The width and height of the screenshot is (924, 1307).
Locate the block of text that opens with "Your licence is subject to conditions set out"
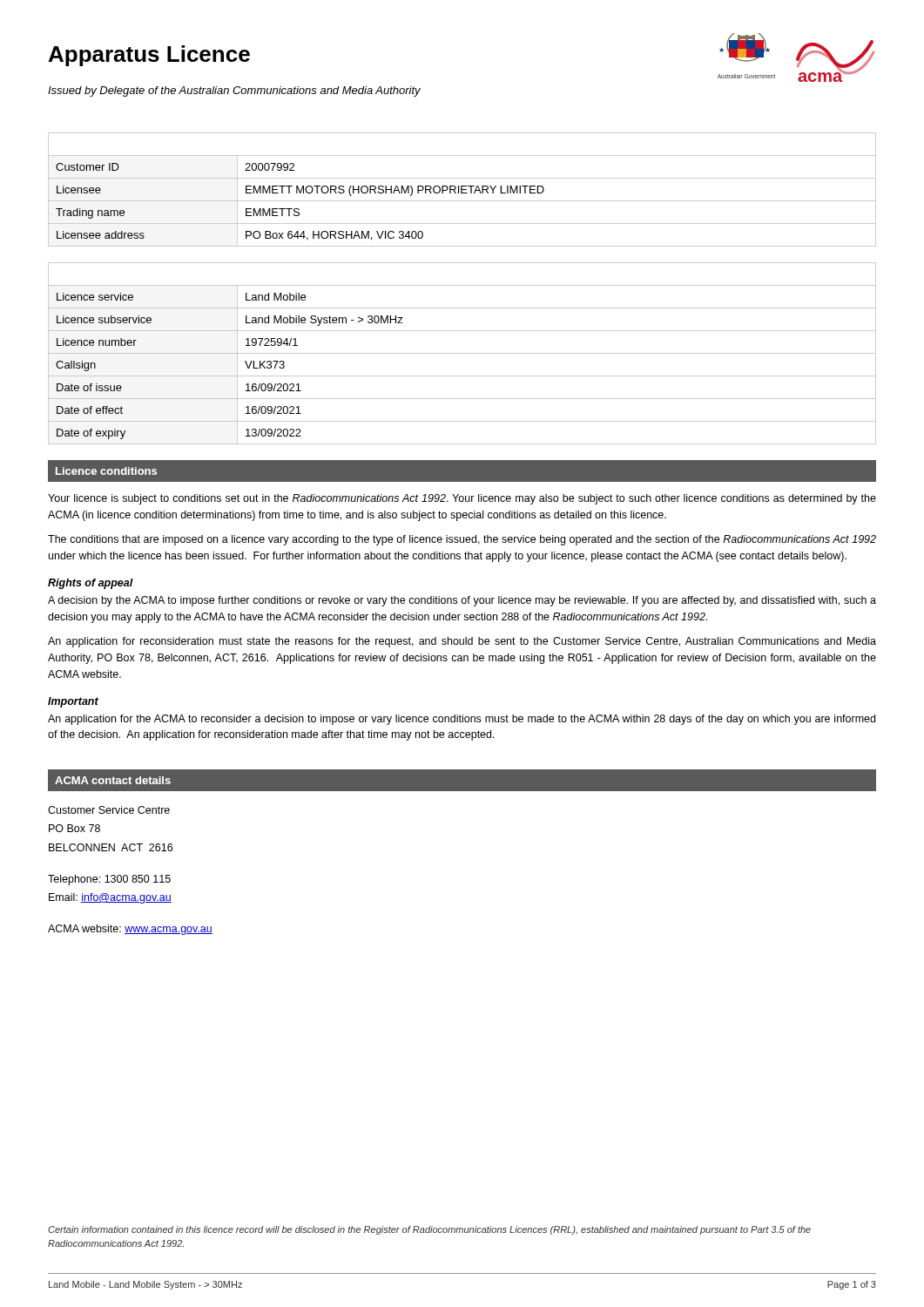(x=462, y=506)
